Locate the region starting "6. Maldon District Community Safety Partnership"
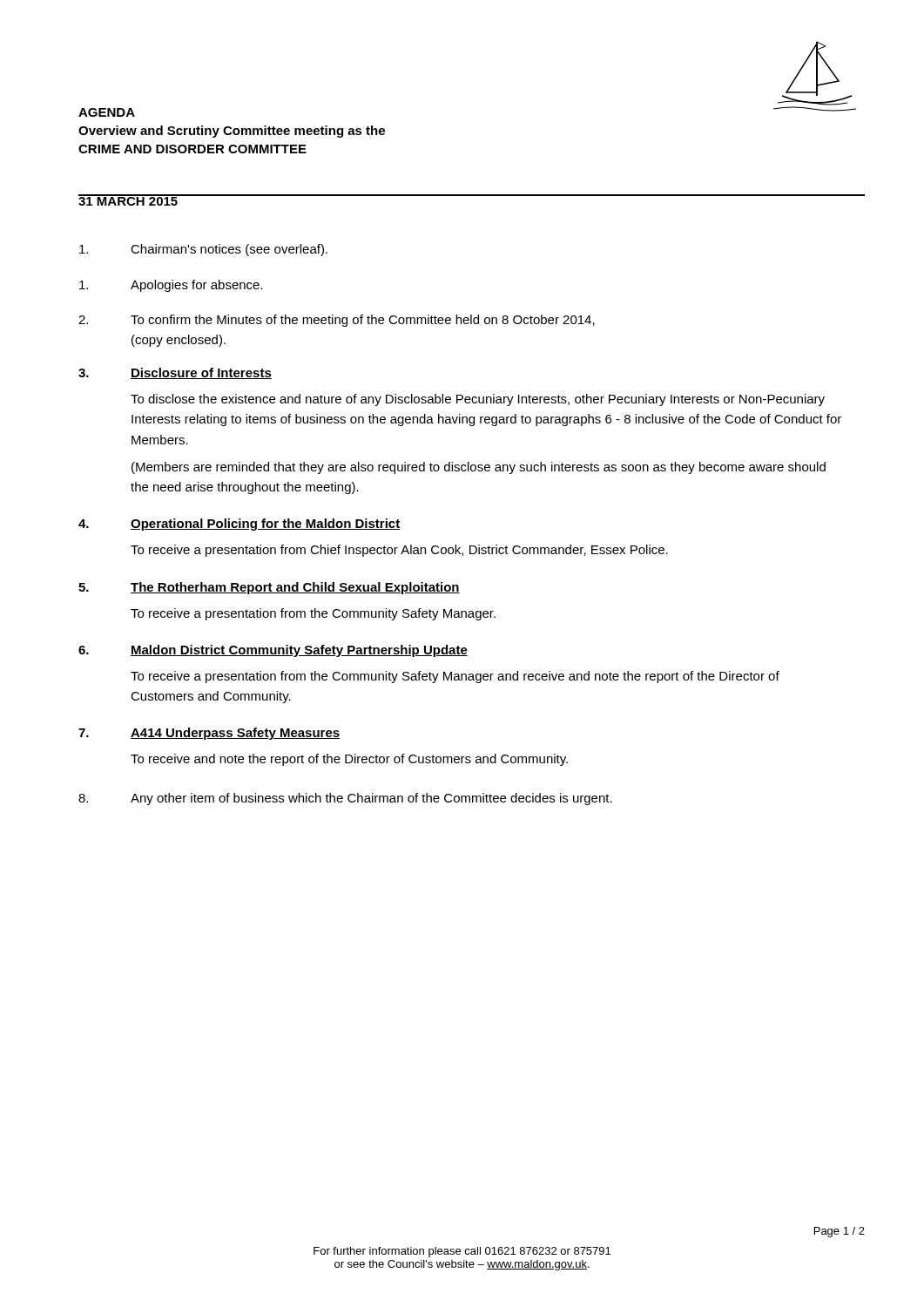 coord(273,649)
